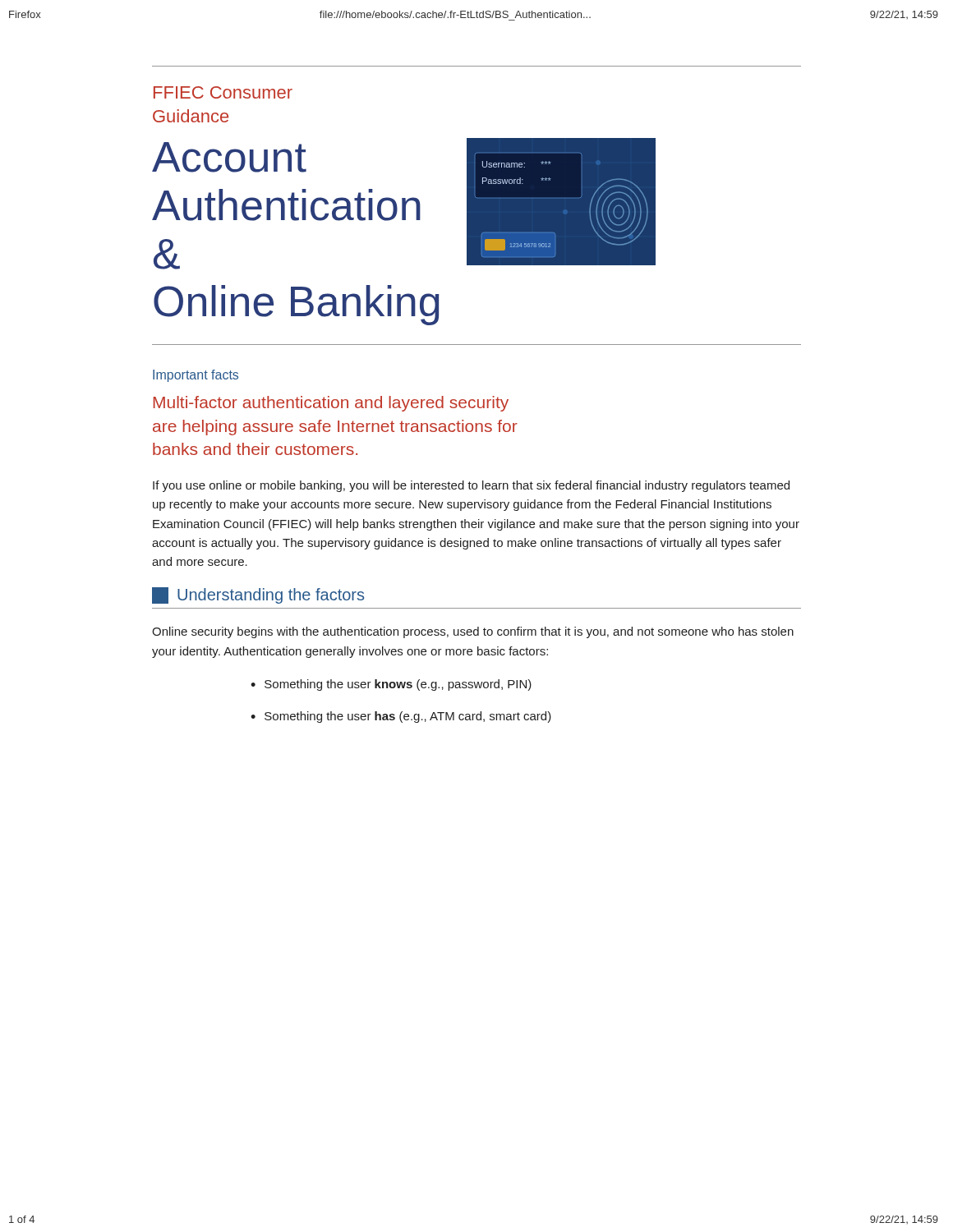Navigate to the region starting "Understanding the factors"
This screenshot has height=1232, width=953.
click(258, 595)
